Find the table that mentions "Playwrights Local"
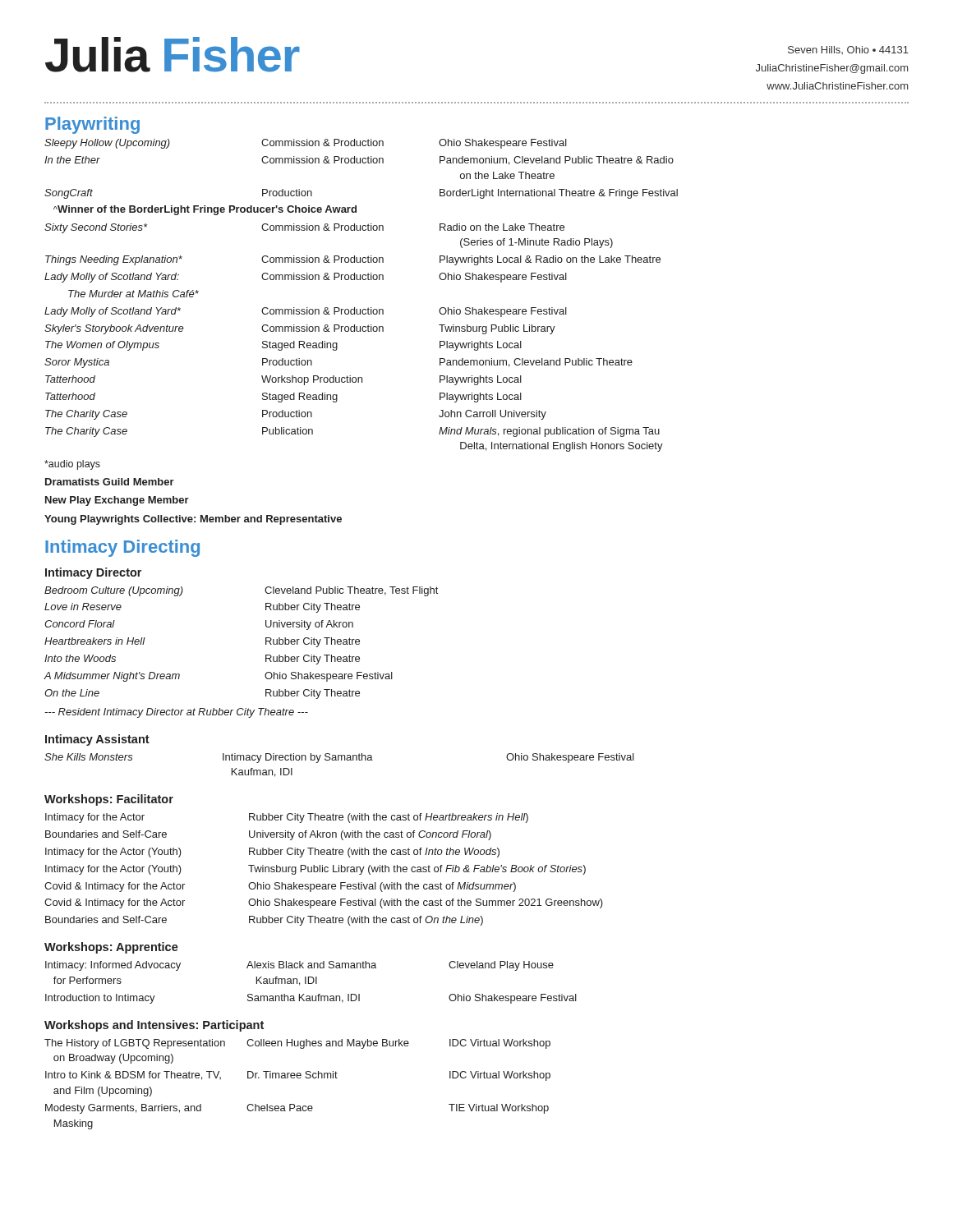953x1232 pixels. click(476, 295)
